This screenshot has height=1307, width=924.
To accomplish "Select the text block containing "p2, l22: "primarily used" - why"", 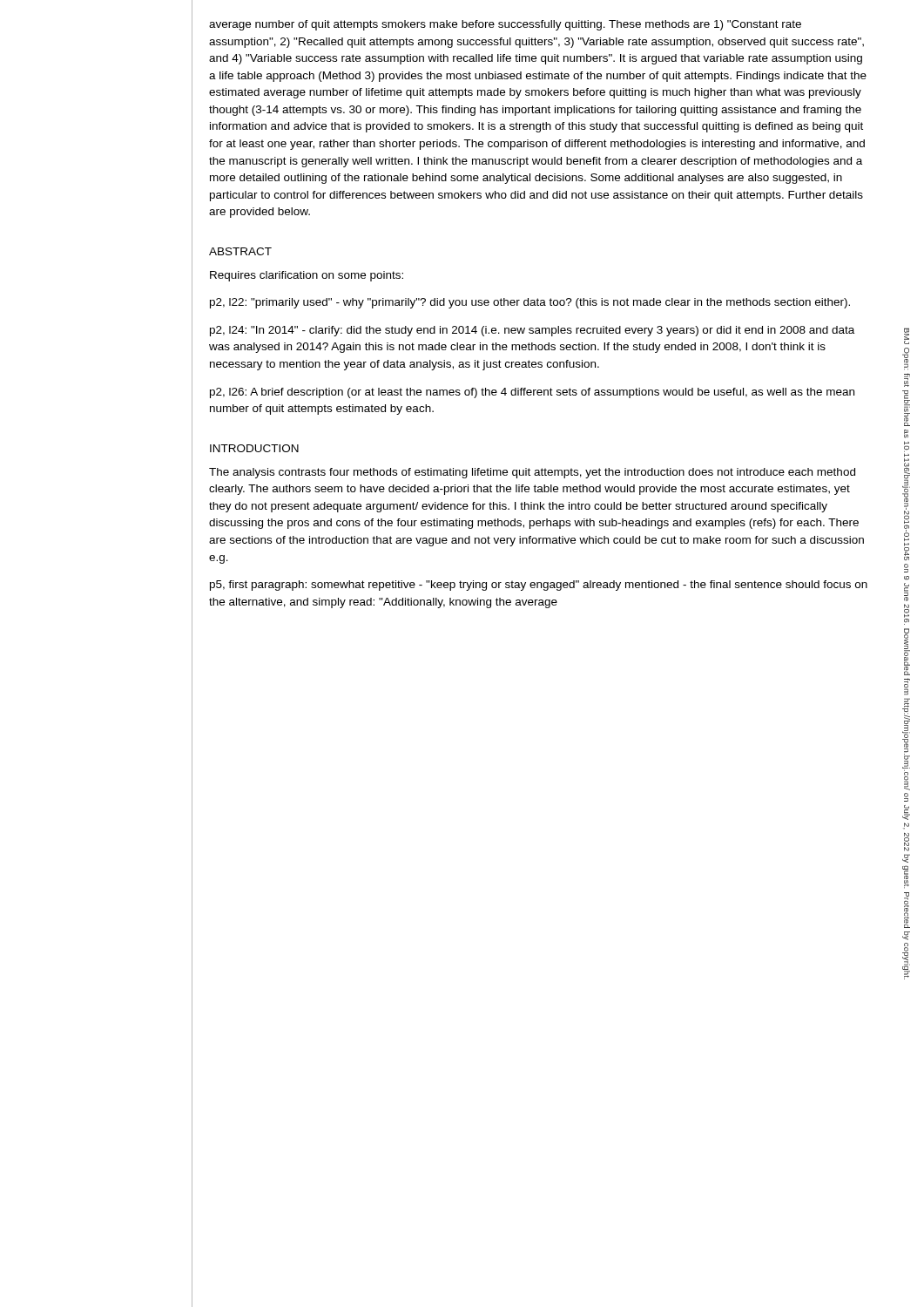I will click(540, 302).
